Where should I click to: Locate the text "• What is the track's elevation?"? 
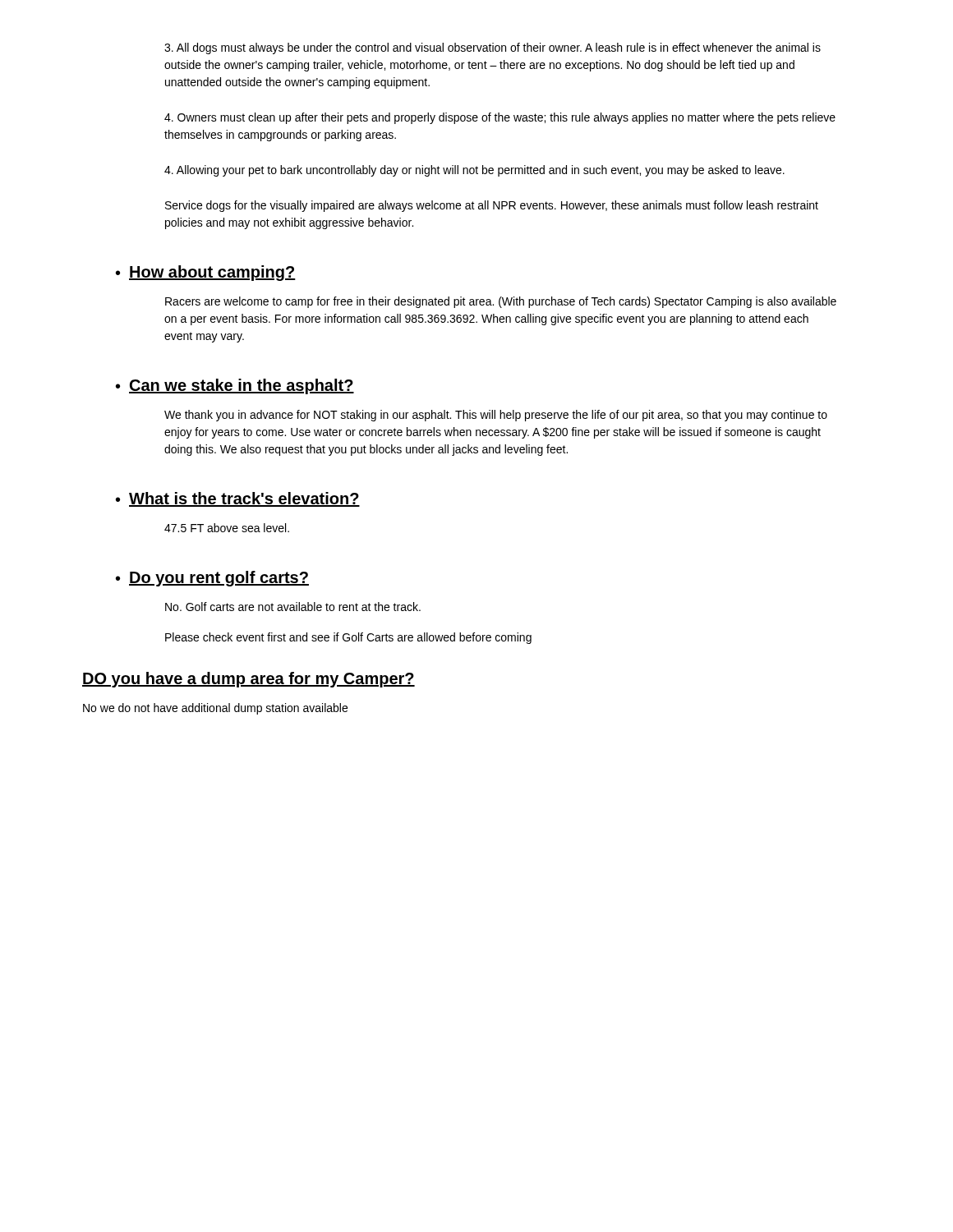237,499
